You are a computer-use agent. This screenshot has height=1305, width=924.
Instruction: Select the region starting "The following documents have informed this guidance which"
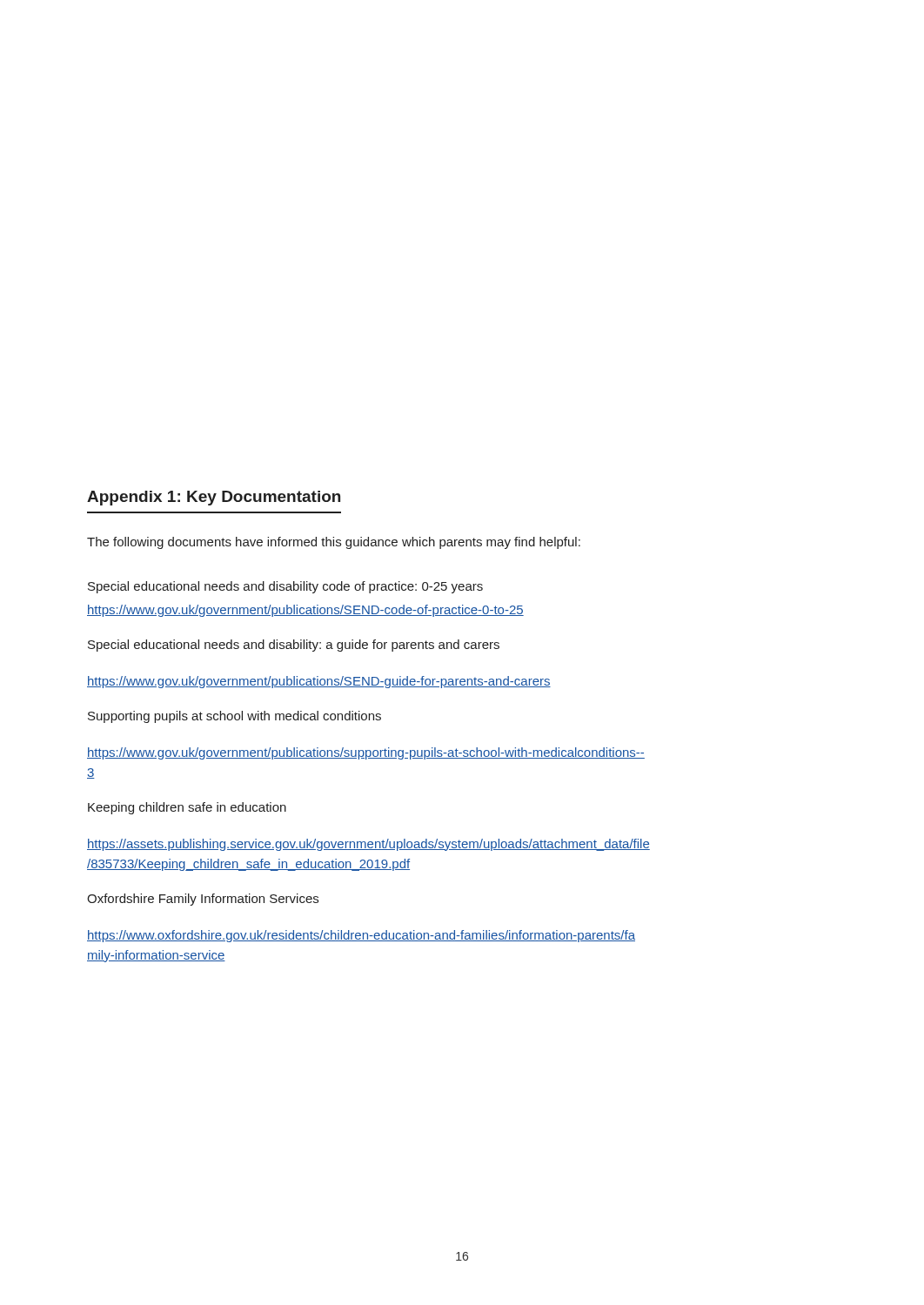(334, 542)
